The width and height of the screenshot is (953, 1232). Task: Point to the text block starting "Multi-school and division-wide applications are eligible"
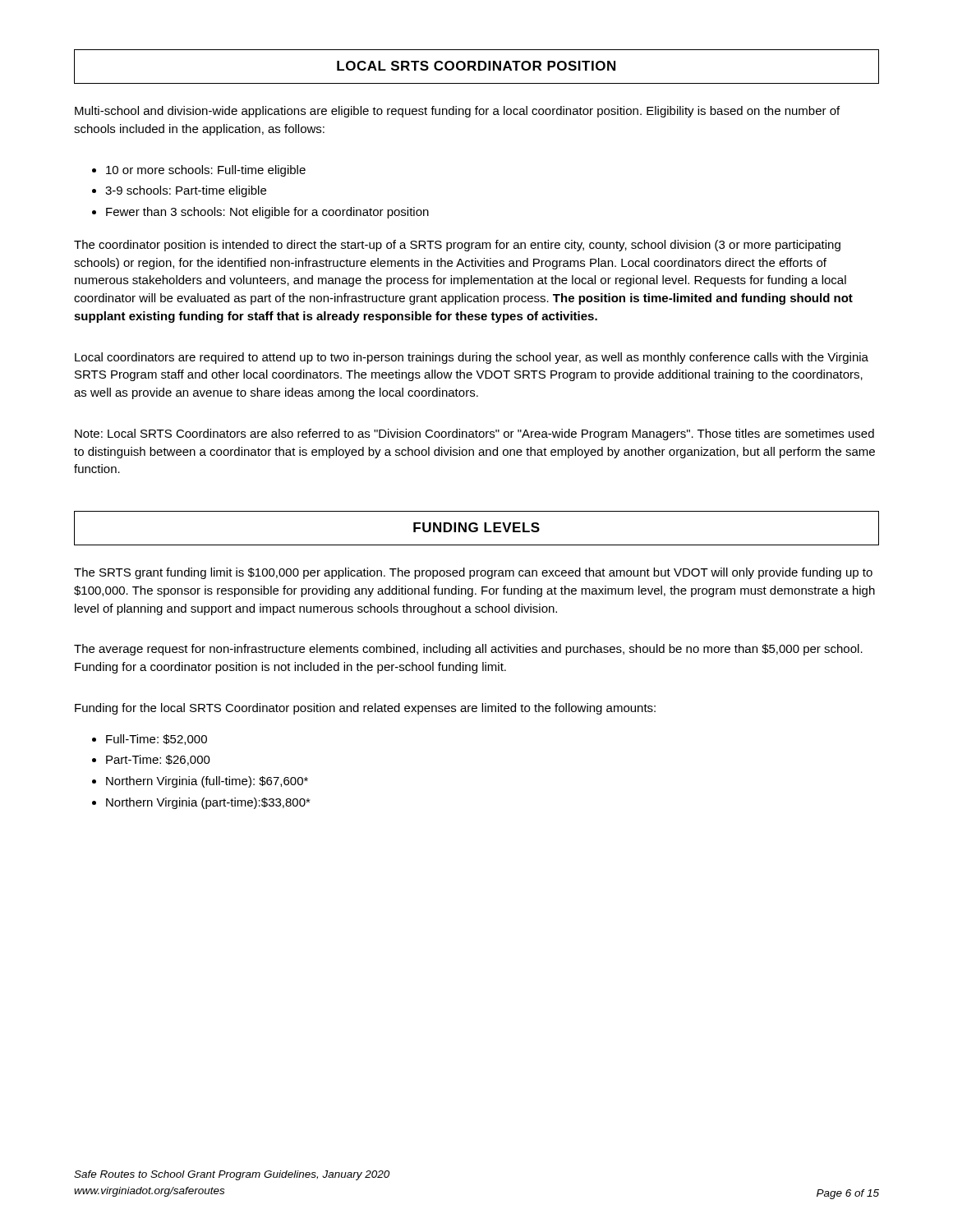pyautogui.click(x=476, y=120)
